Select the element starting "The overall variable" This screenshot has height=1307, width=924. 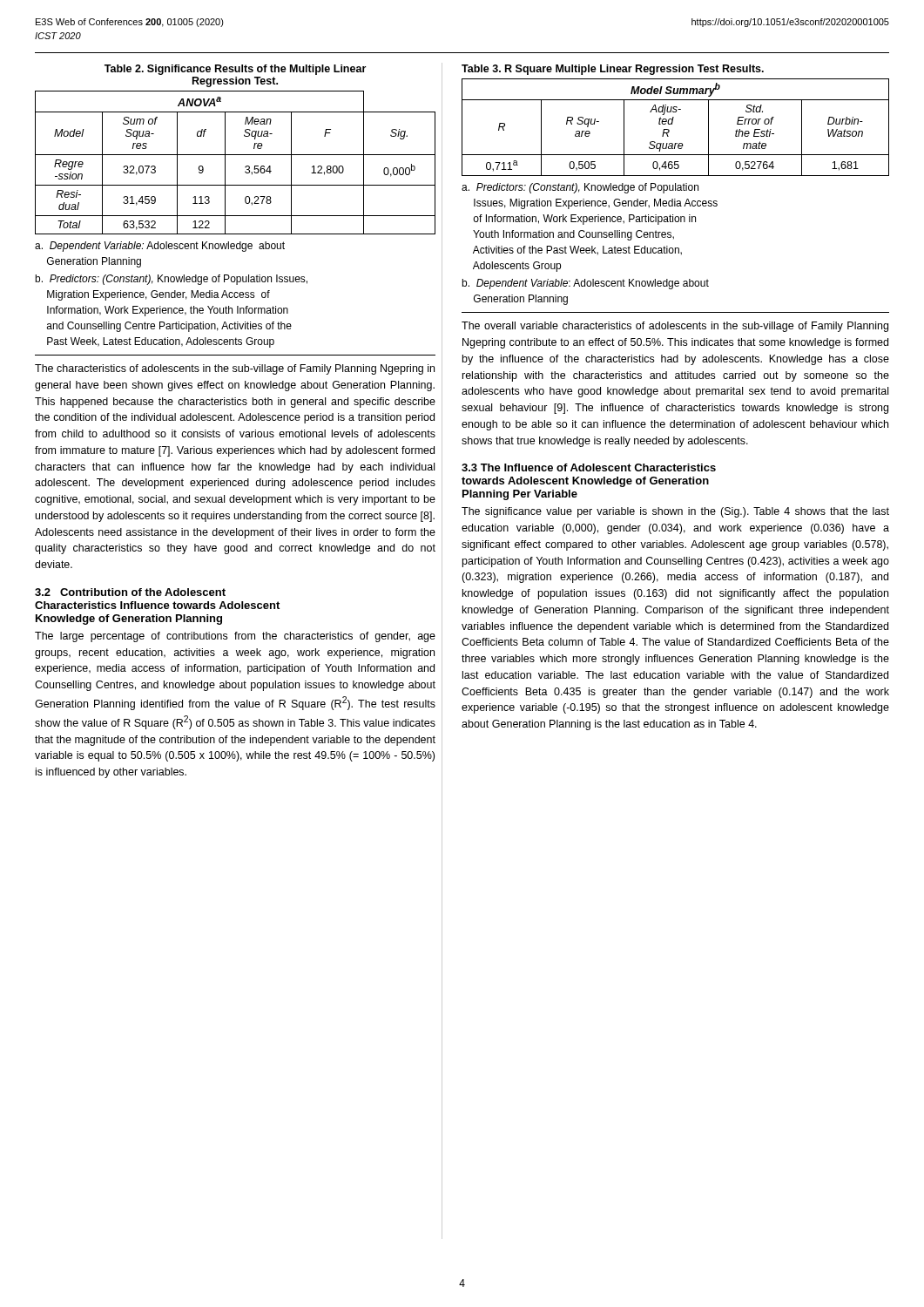coord(675,383)
